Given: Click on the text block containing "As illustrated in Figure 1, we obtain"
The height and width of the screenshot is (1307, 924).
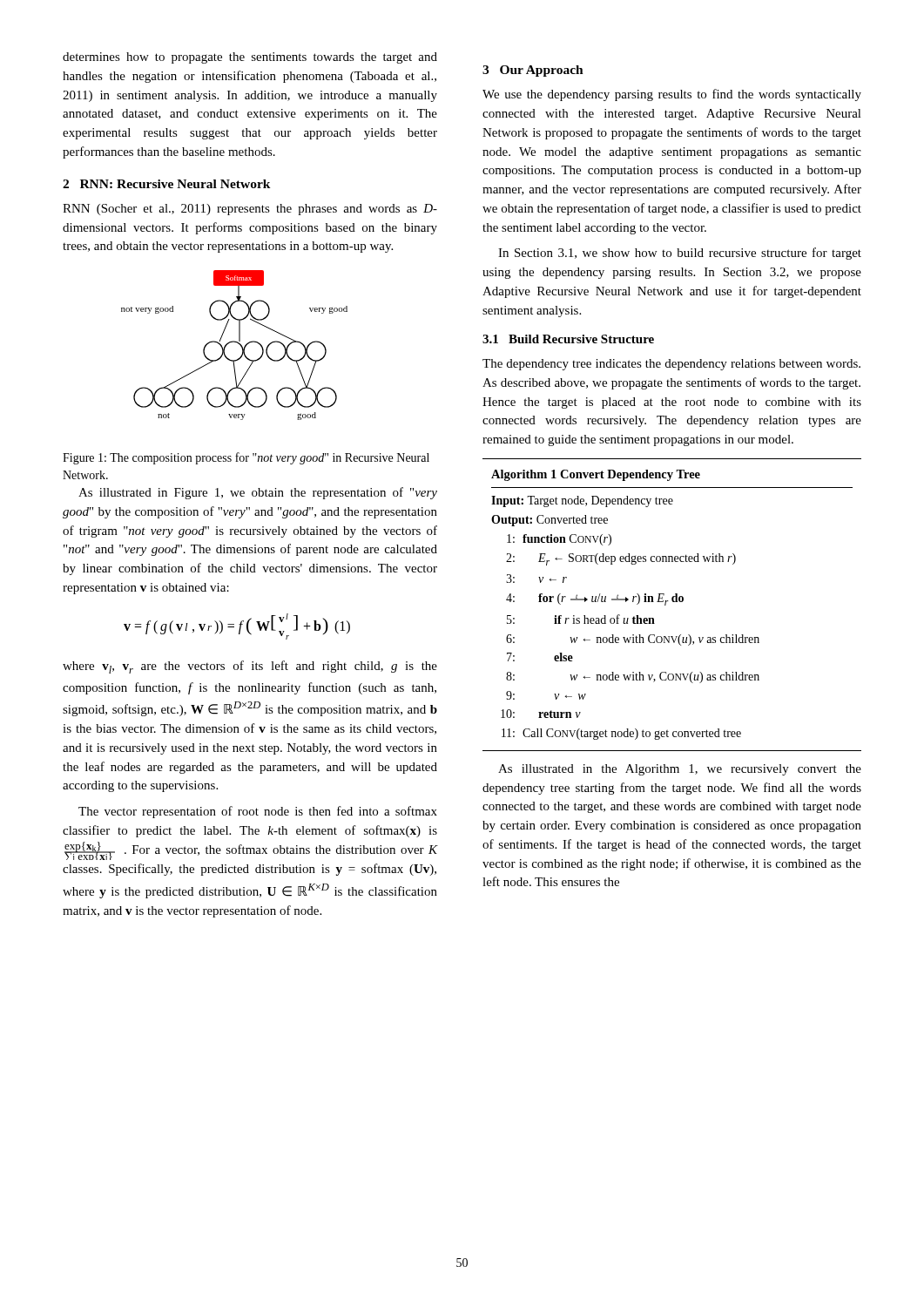Looking at the screenshot, I should point(250,541).
